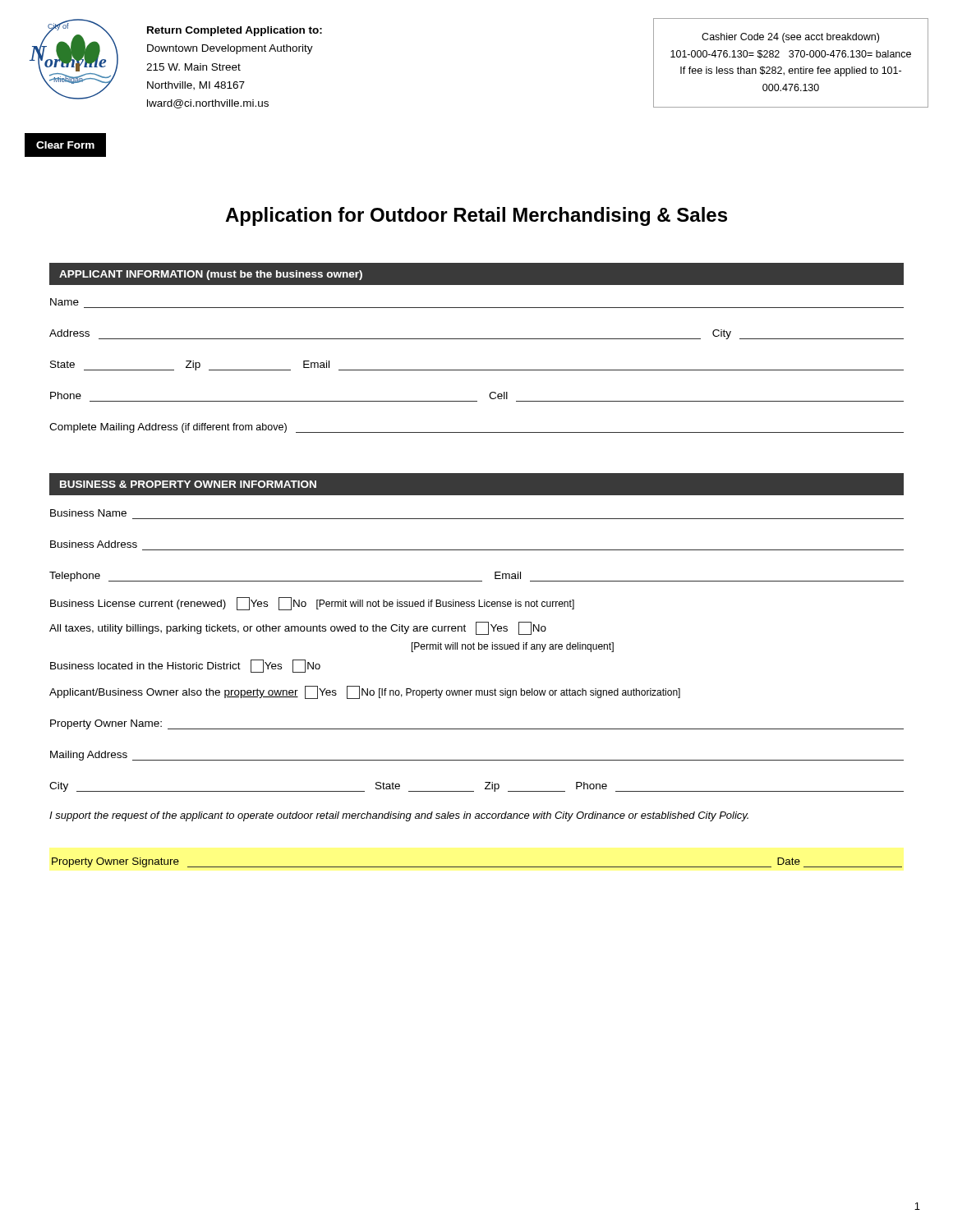The image size is (953, 1232).
Task: Point to the section header beginning "APPLICANT INFORMATION (must be the business"
Action: coord(211,274)
